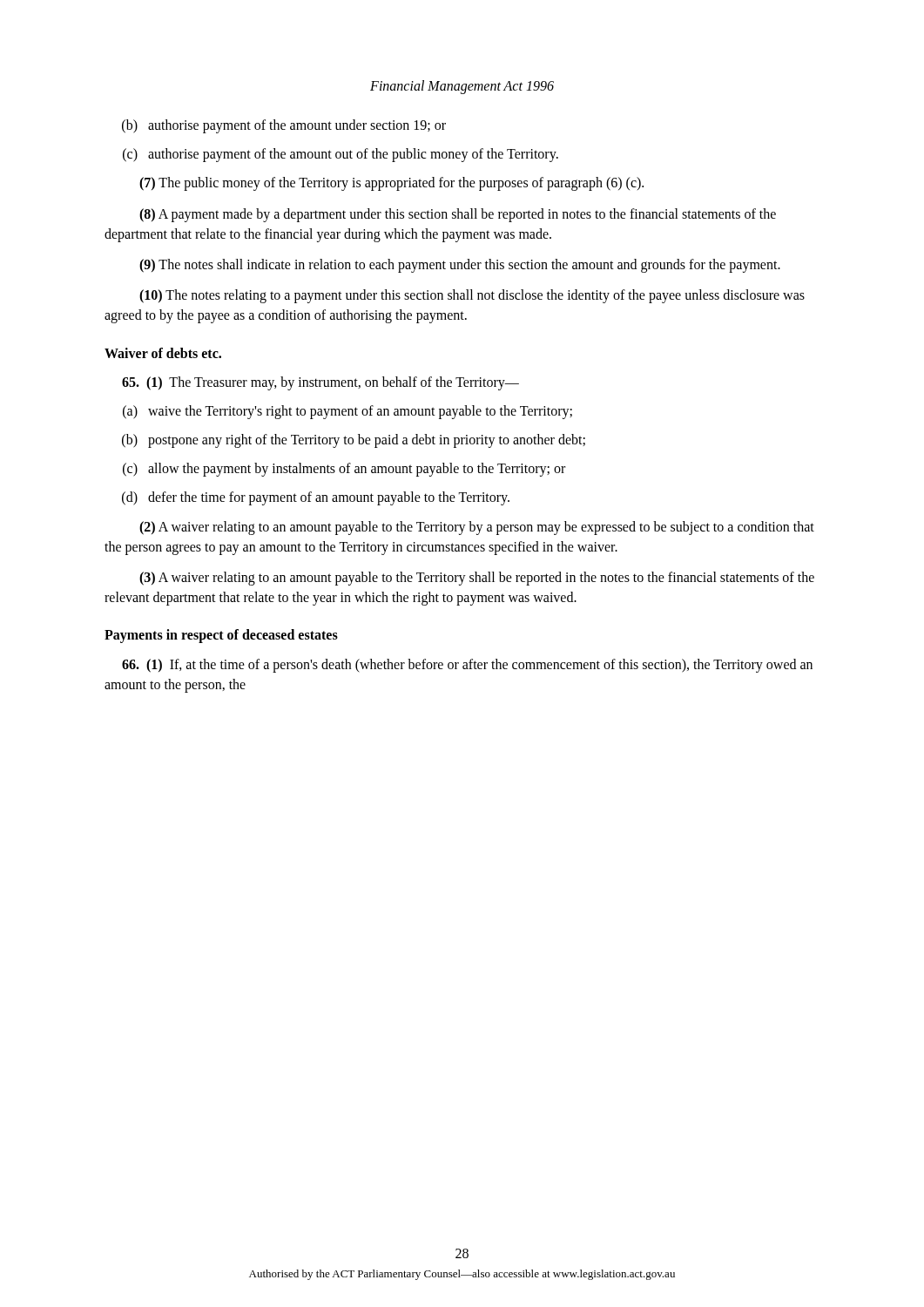Locate the region starting "Payments in respect of deceased"

tap(221, 635)
